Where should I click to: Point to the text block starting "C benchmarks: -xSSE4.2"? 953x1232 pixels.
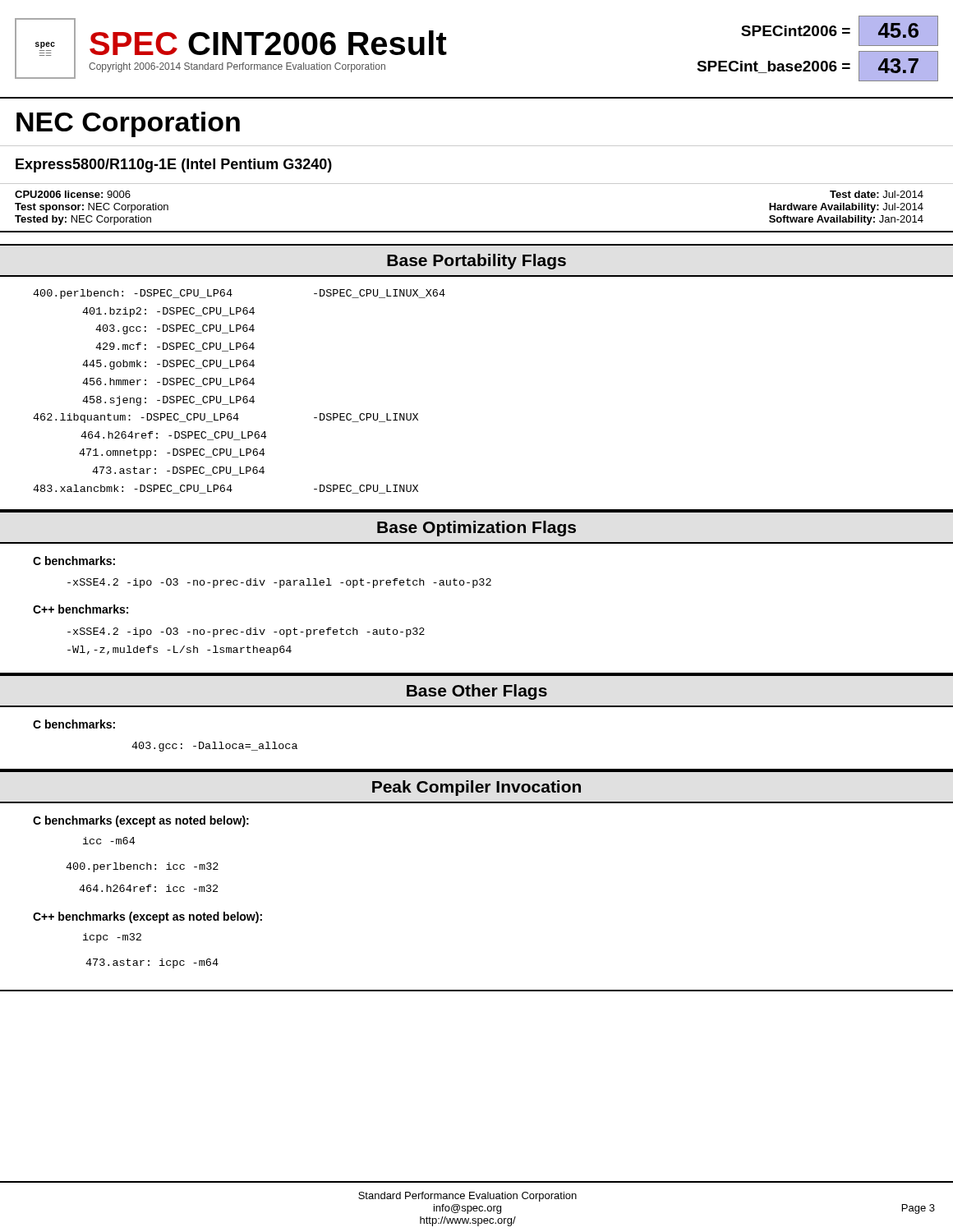click(x=74, y=561)
